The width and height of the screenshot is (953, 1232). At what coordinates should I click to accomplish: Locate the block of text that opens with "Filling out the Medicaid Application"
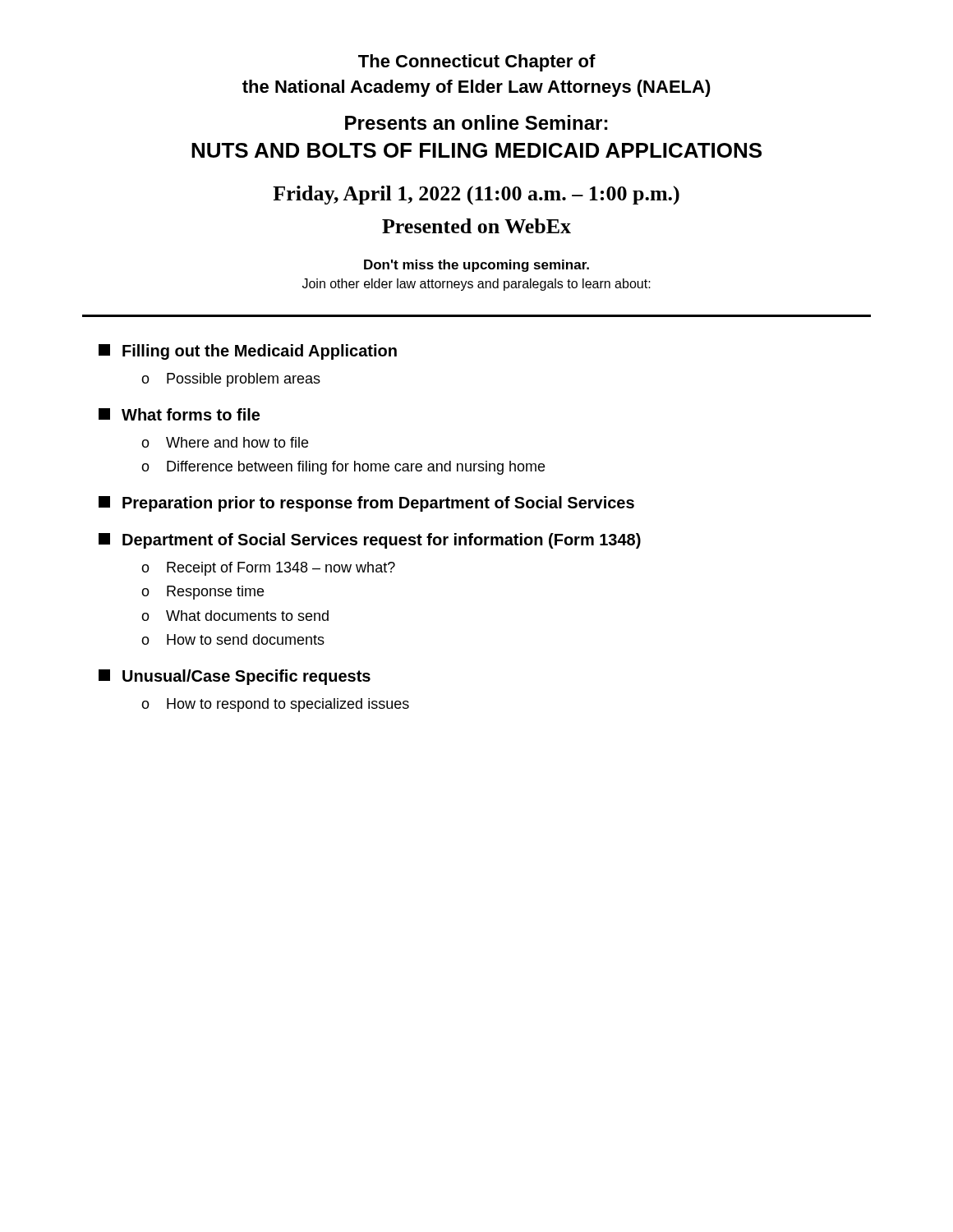coord(248,352)
